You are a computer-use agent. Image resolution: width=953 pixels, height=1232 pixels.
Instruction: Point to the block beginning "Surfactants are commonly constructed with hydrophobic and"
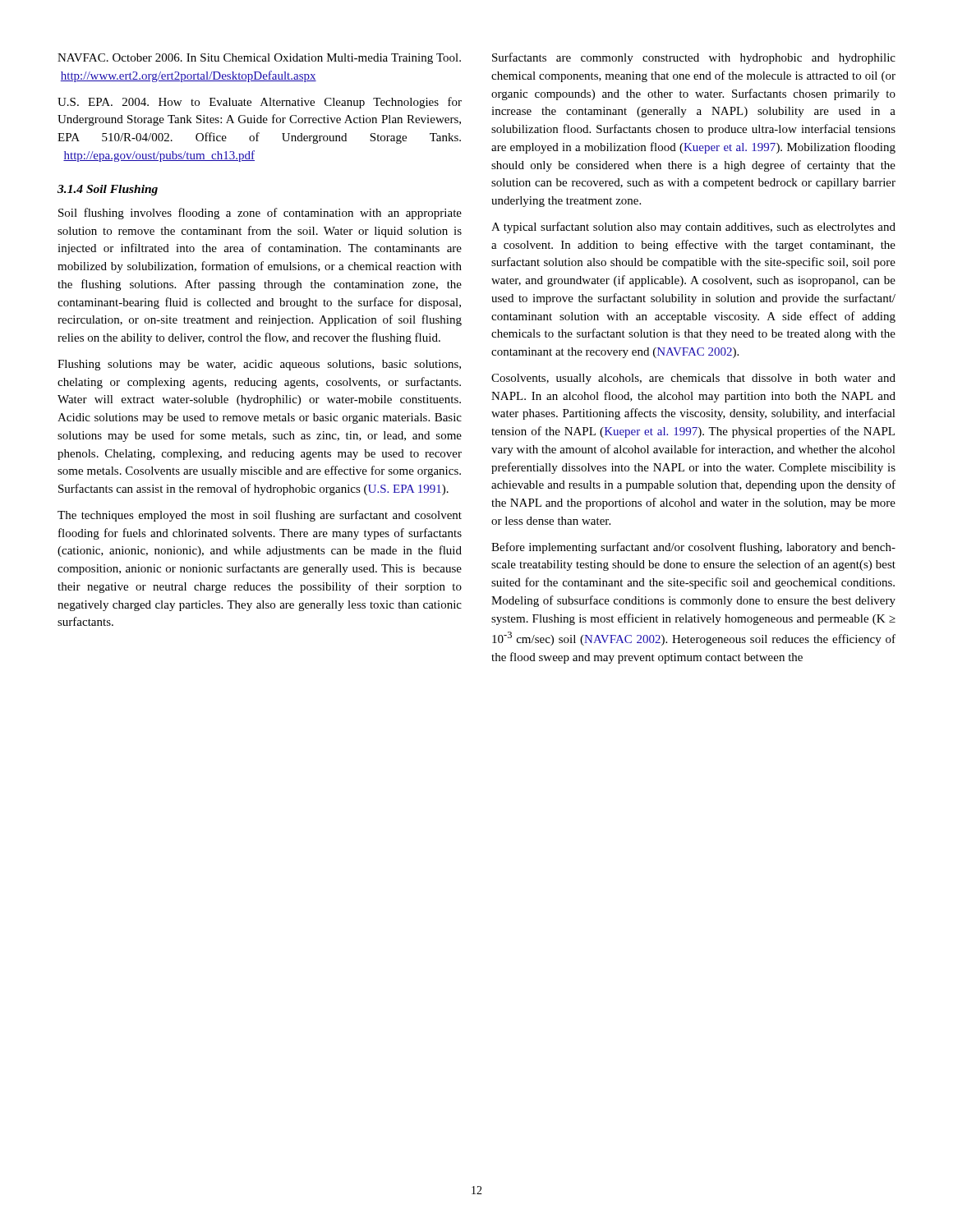[x=693, y=130]
